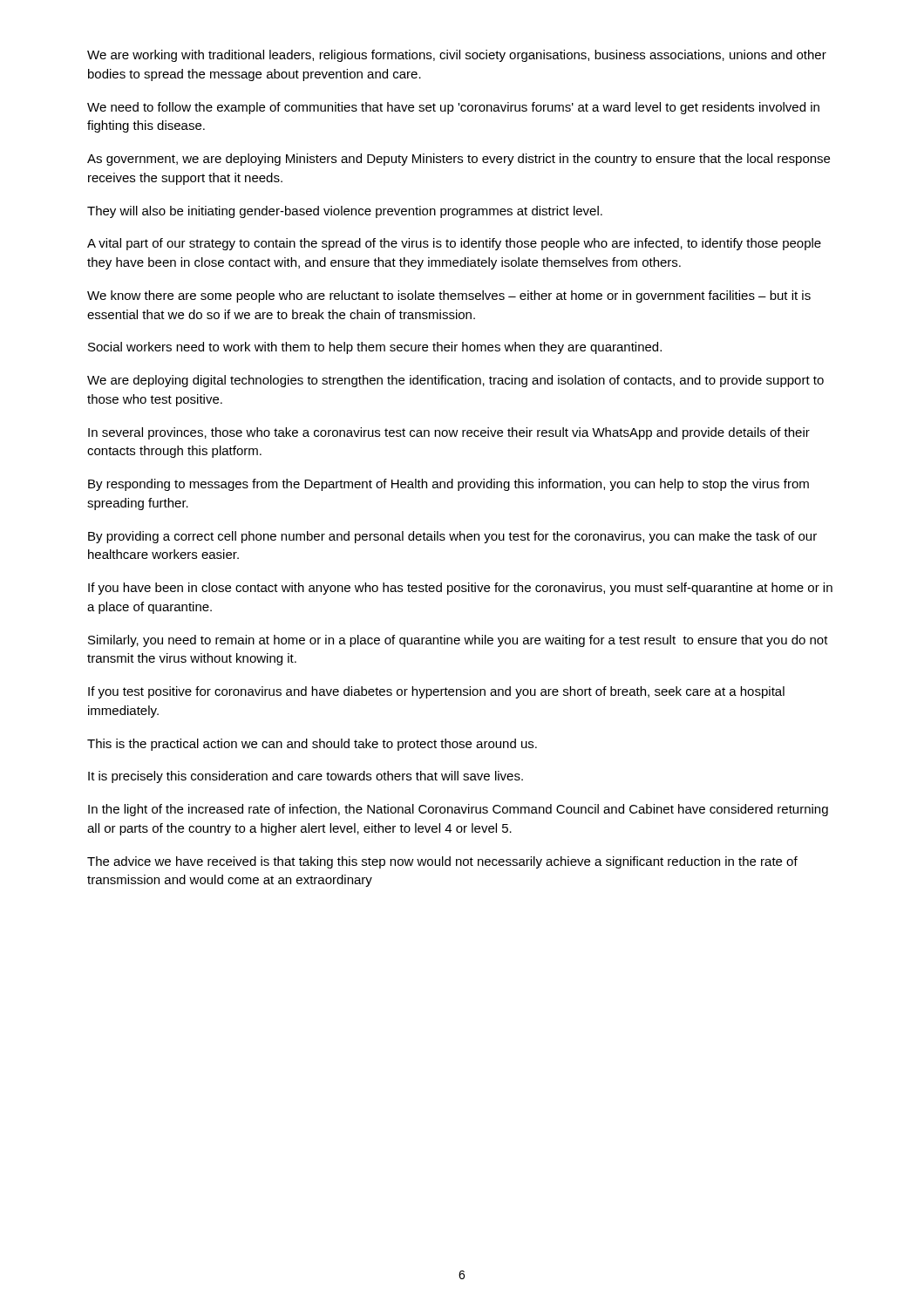Locate the block of text that opens with "By providing a correct cell phone number and"
Viewport: 924px width, 1308px height.
coord(452,545)
